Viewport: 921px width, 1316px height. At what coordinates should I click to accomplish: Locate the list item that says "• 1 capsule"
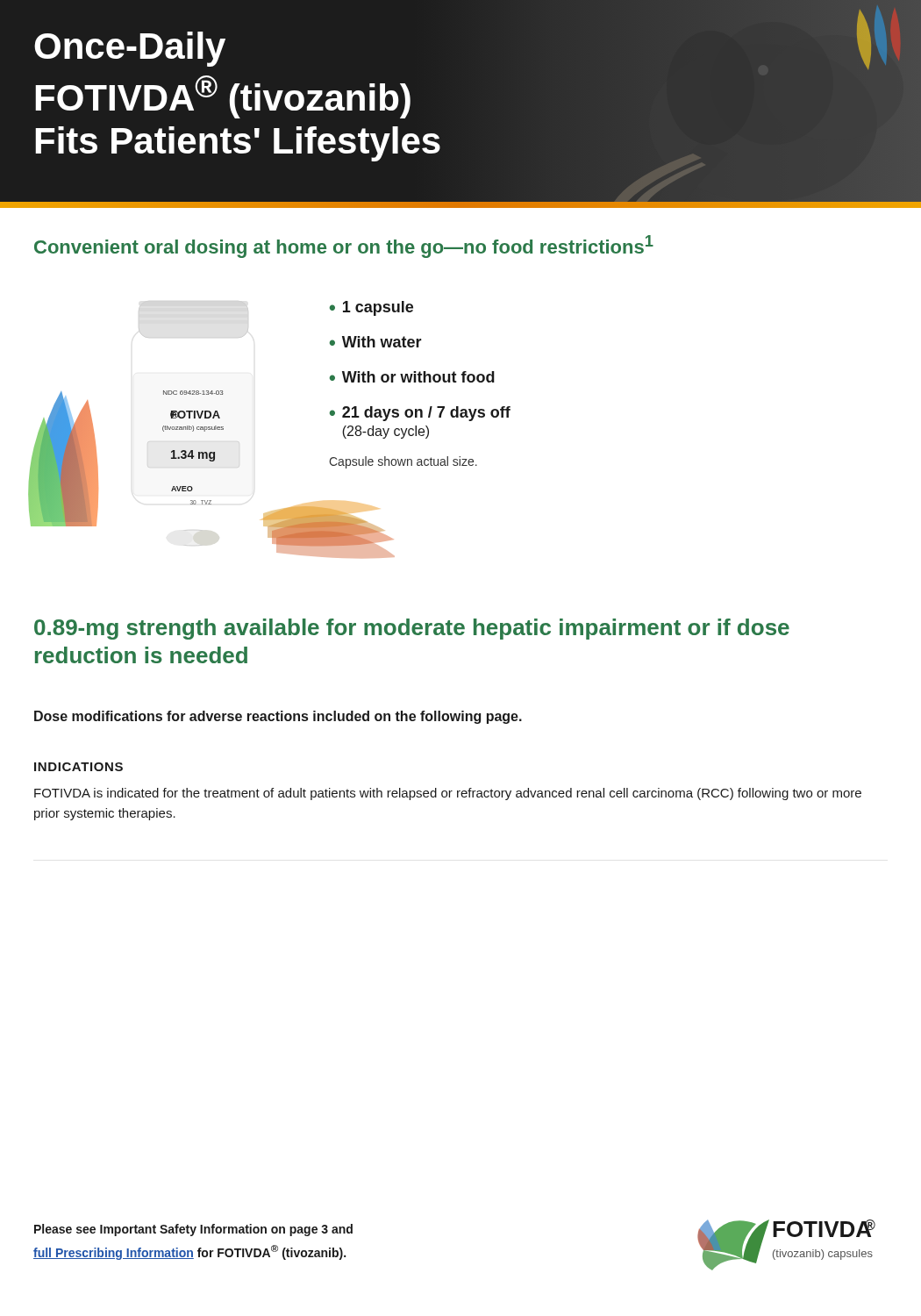click(x=371, y=308)
